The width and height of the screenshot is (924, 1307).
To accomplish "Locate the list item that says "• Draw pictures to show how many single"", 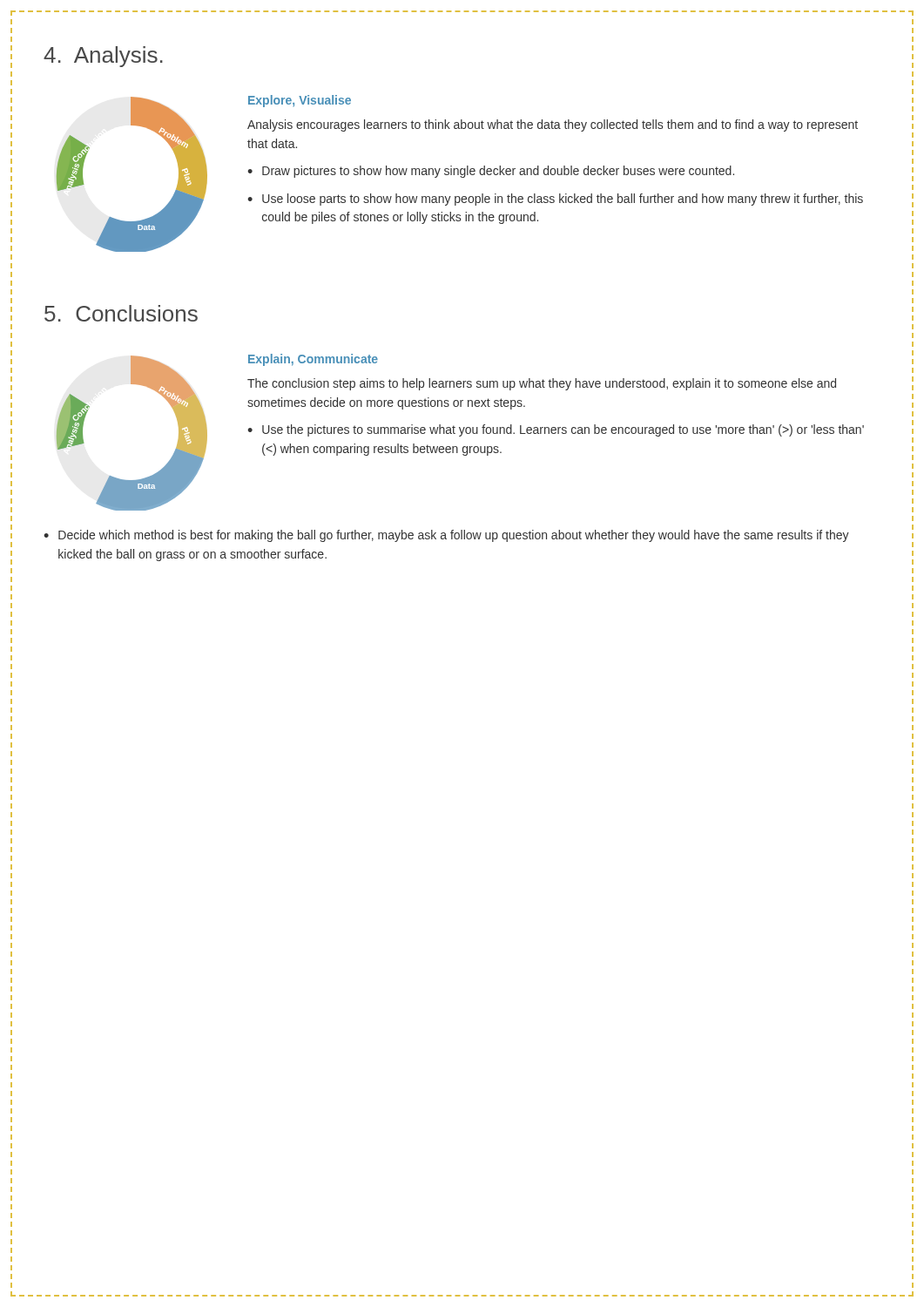I will click(491, 173).
